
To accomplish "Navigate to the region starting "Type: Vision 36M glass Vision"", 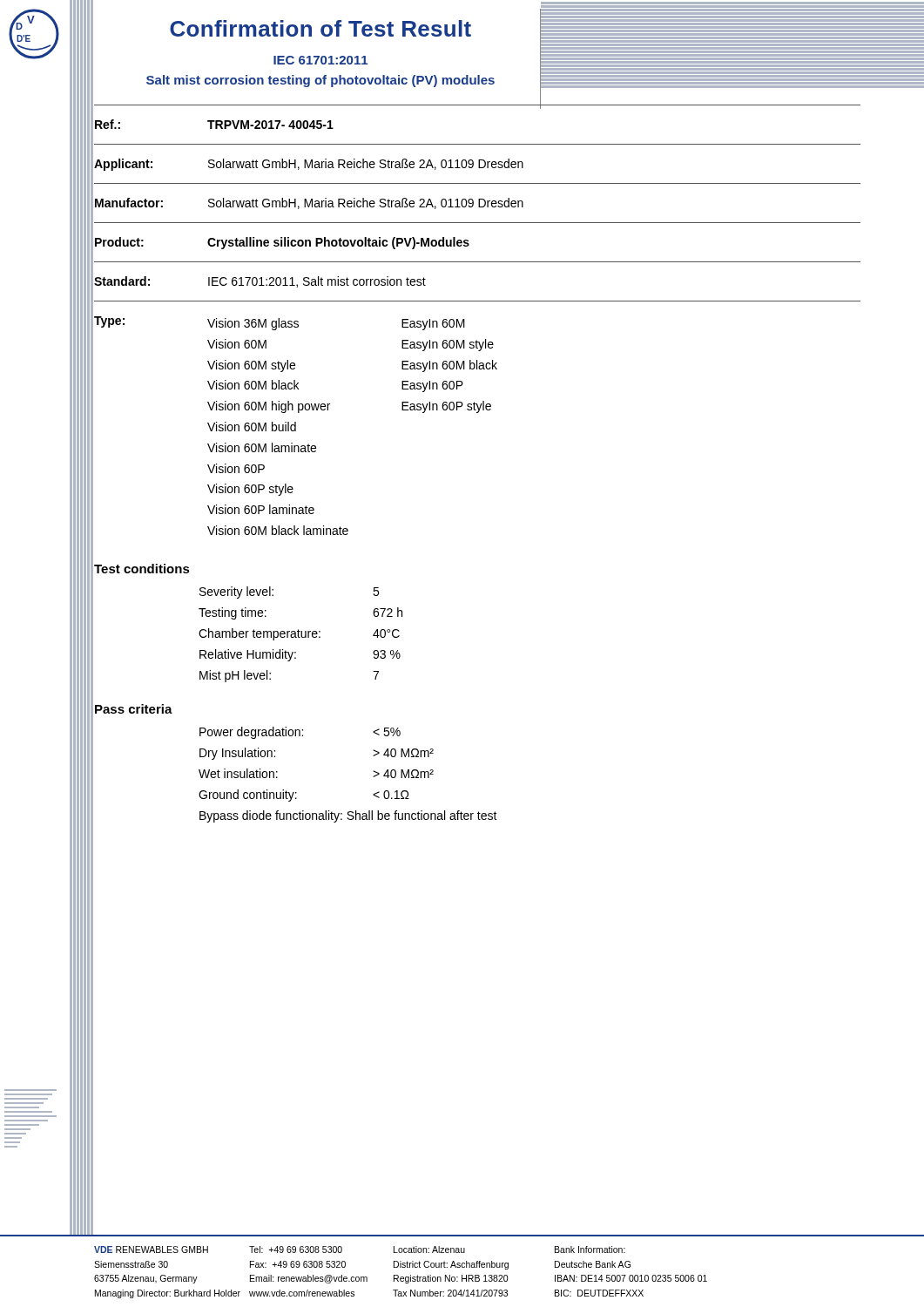I will point(280,323).
